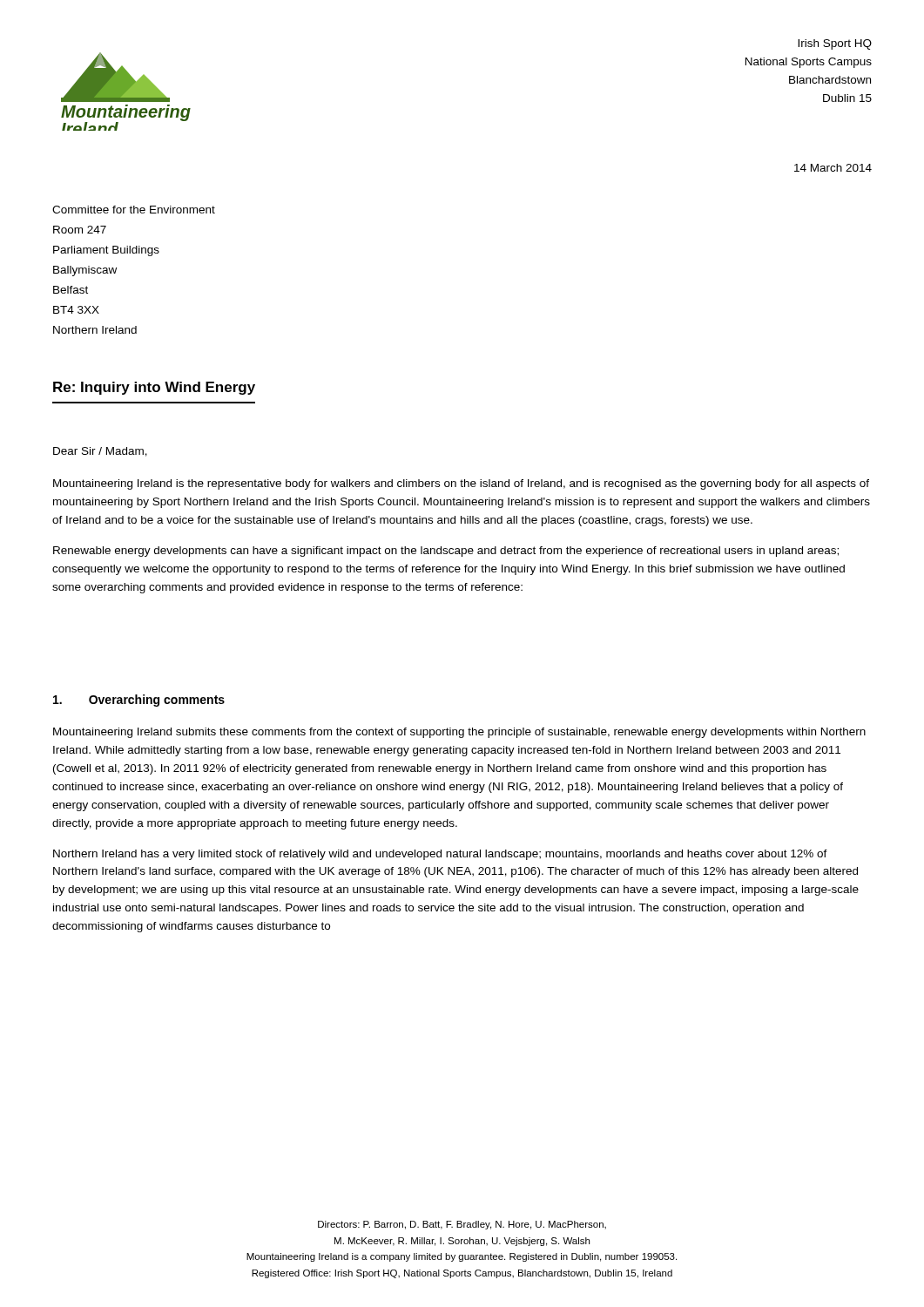Screen dimensions: 1307x924
Task: Navigate to the text starting "Northern Ireland has a very limited stock"
Action: (x=462, y=890)
